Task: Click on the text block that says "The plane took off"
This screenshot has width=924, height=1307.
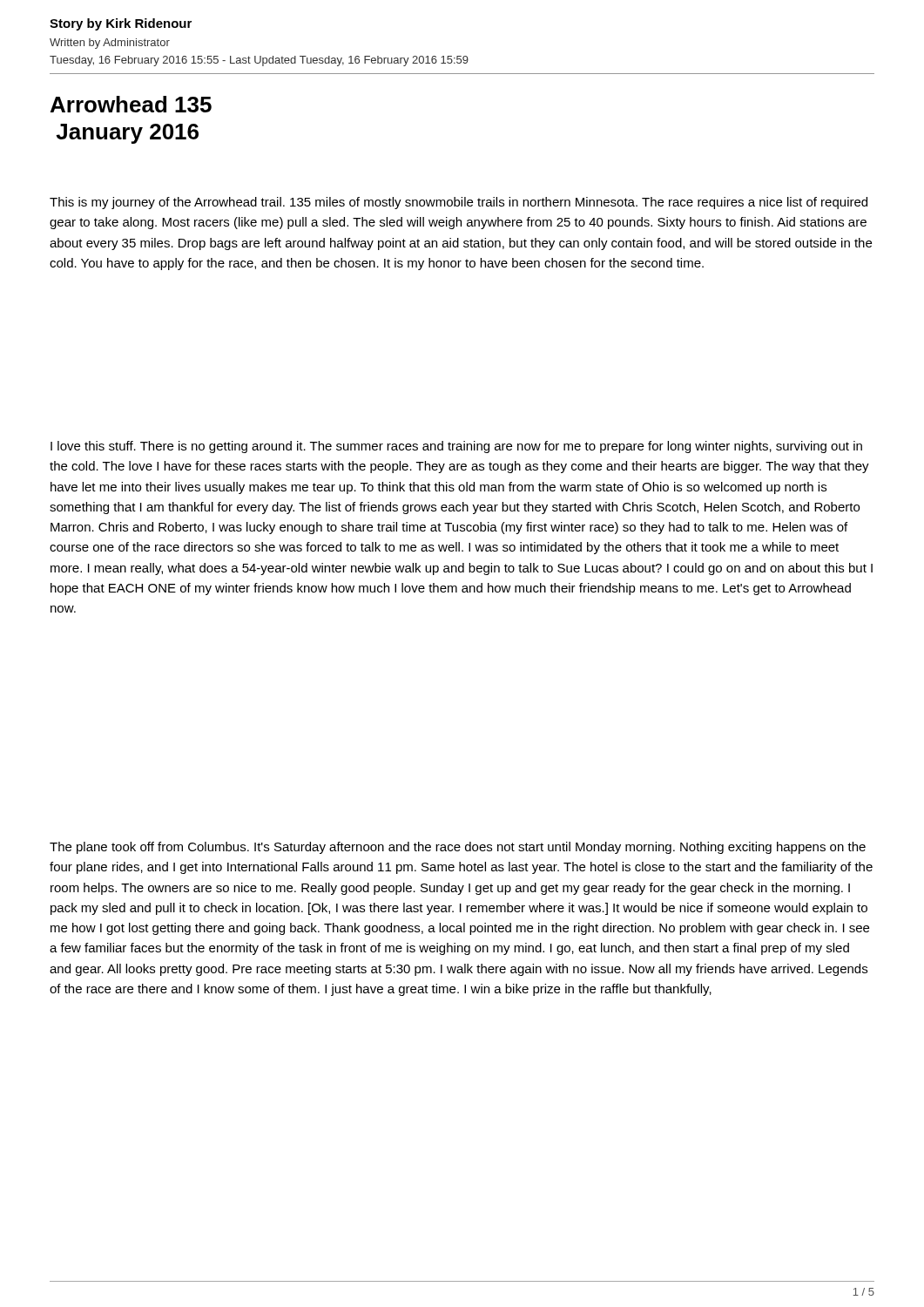Action: pyautogui.click(x=461, y=917)
